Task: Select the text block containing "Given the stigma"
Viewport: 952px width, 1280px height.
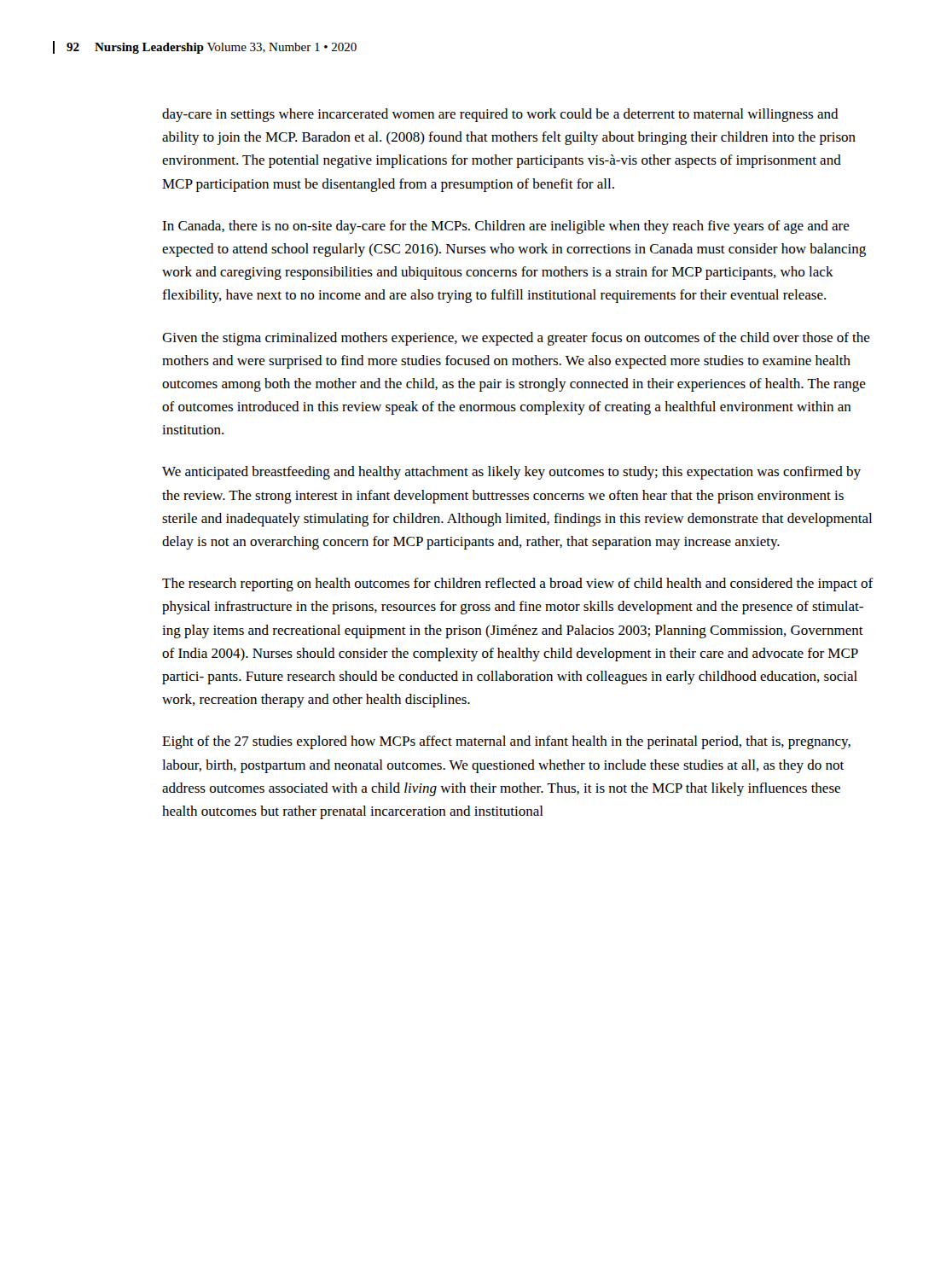Action: pos(516,383)
